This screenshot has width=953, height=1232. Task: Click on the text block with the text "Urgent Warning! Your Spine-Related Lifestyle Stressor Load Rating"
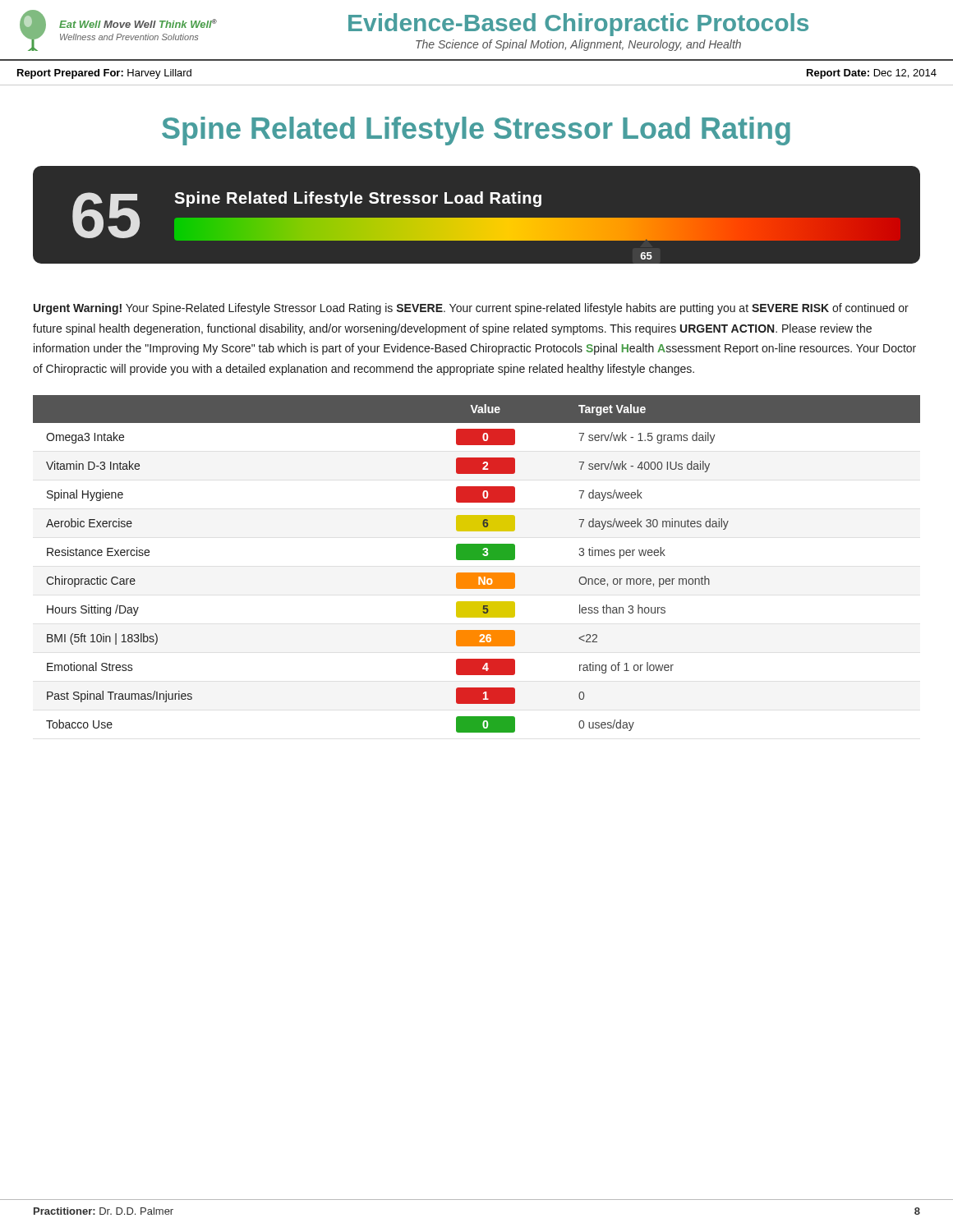(x=475, y=338)
